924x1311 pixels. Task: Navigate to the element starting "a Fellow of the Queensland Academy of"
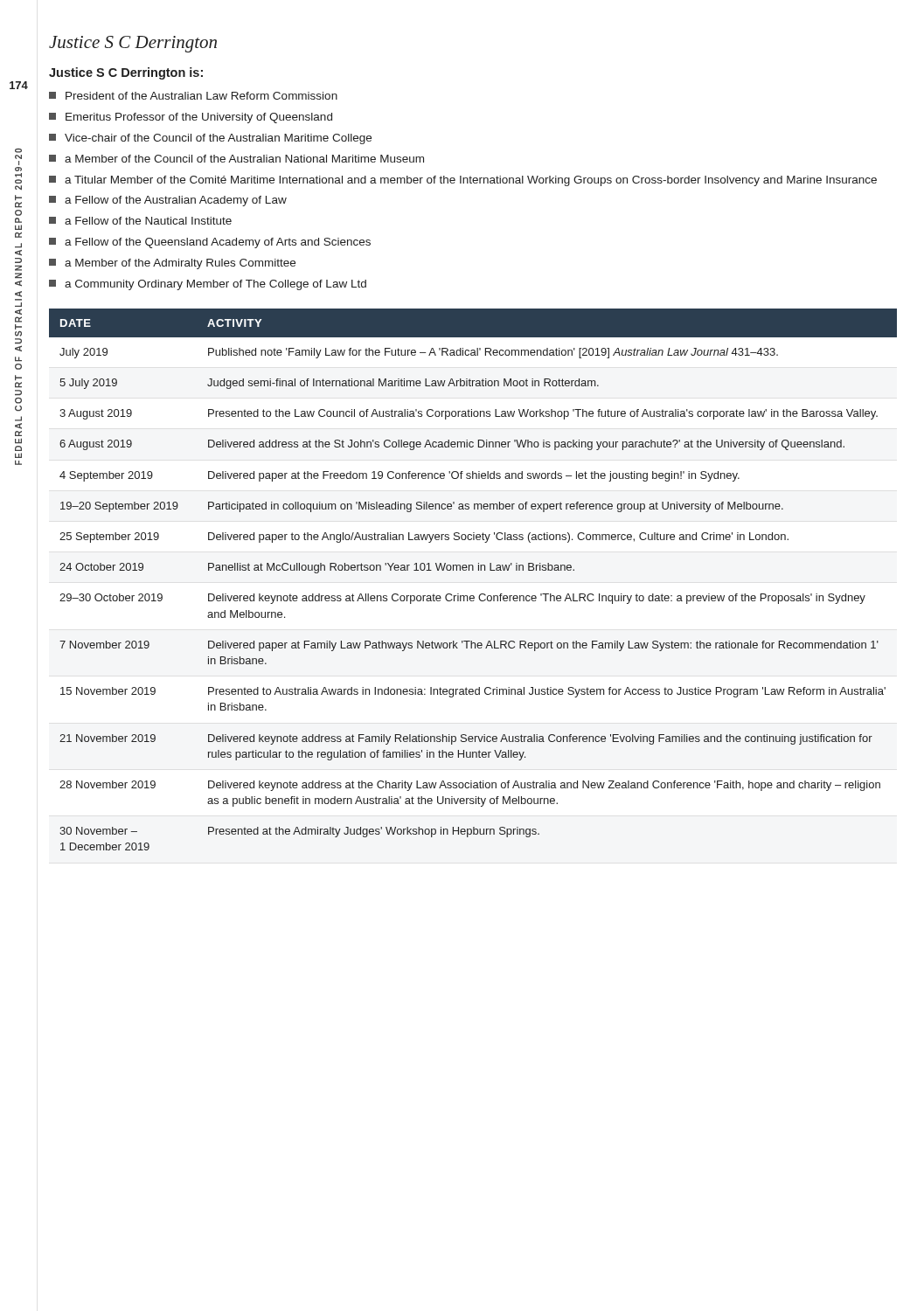coord(210,243)
